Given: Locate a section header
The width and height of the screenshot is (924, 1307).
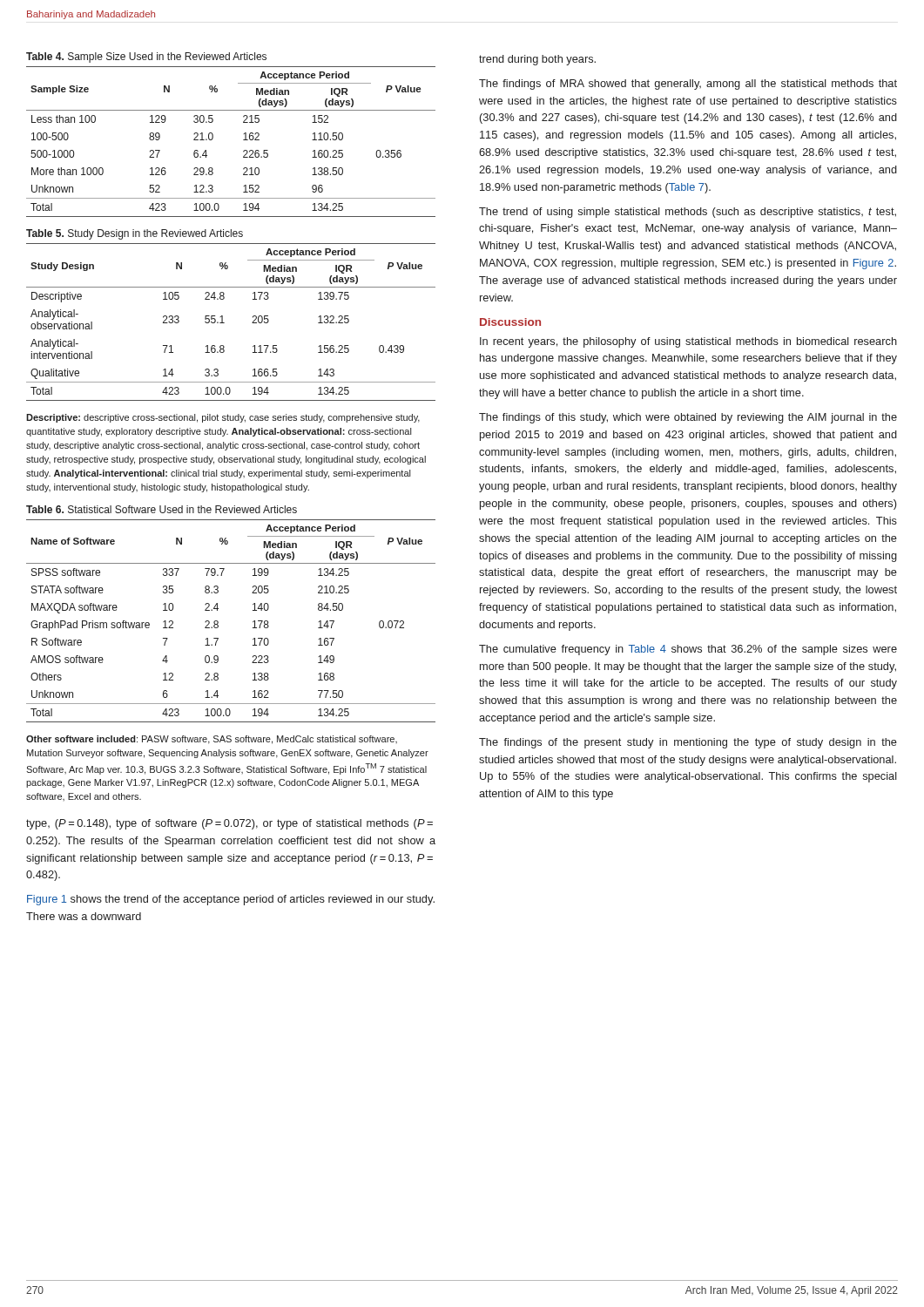Looking at the screenshot, I should (510, 322).
